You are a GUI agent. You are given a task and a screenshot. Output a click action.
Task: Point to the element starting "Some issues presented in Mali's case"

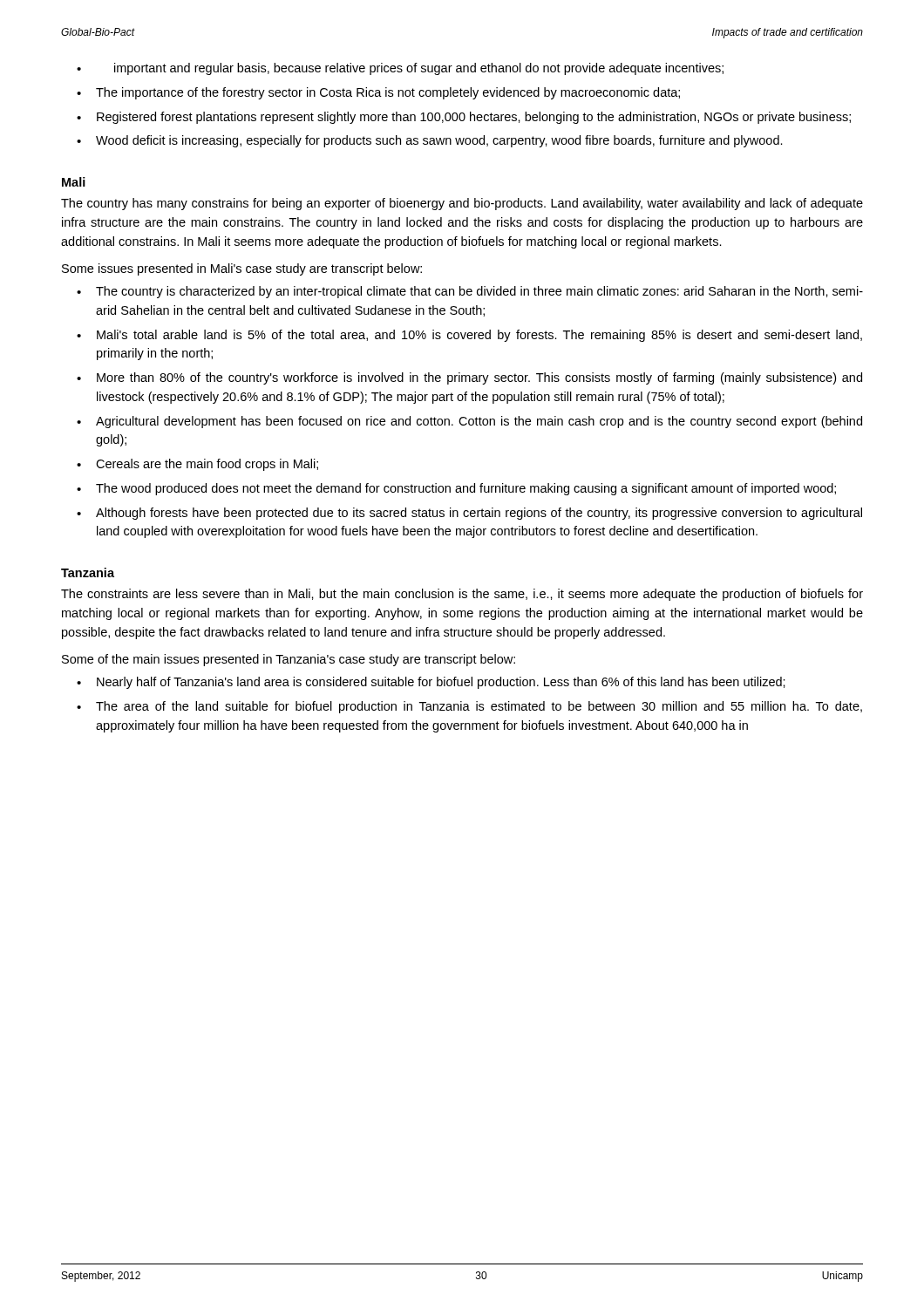coord(242,269)
